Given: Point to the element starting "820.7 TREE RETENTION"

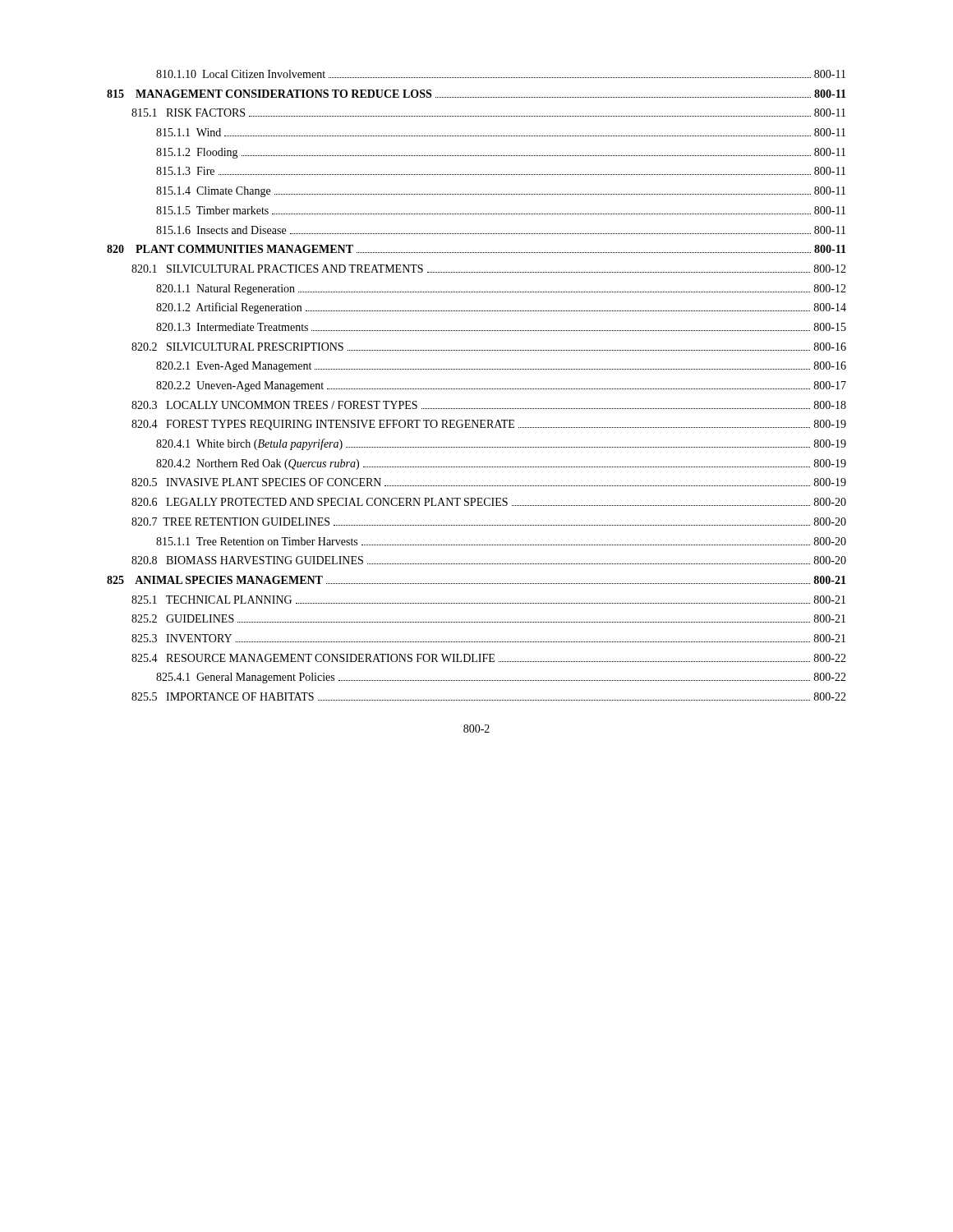Looking at the screenshot, I should (x=489, y=522).
